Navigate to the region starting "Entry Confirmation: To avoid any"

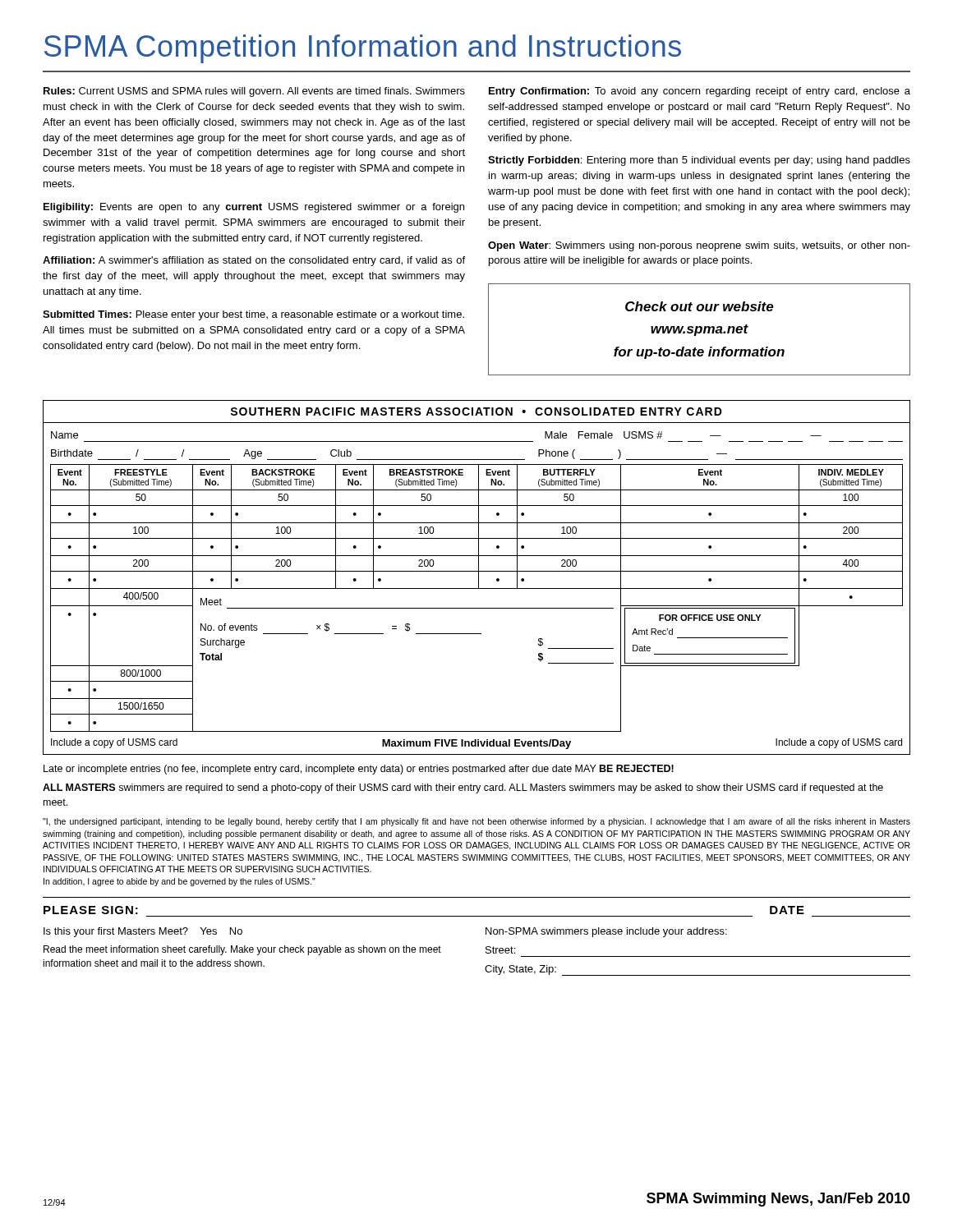point(699,114)
